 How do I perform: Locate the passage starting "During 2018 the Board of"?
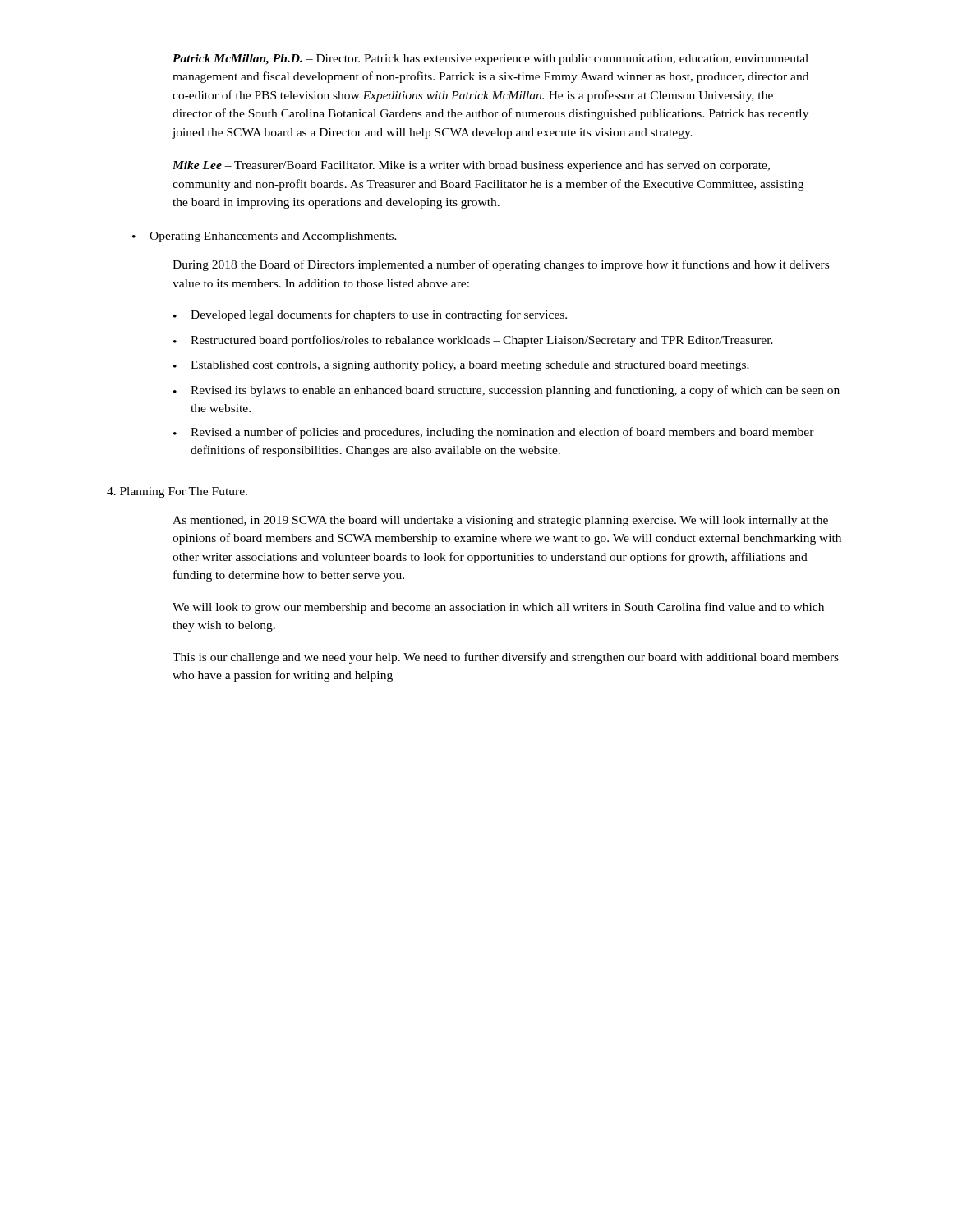pos(509,274)
